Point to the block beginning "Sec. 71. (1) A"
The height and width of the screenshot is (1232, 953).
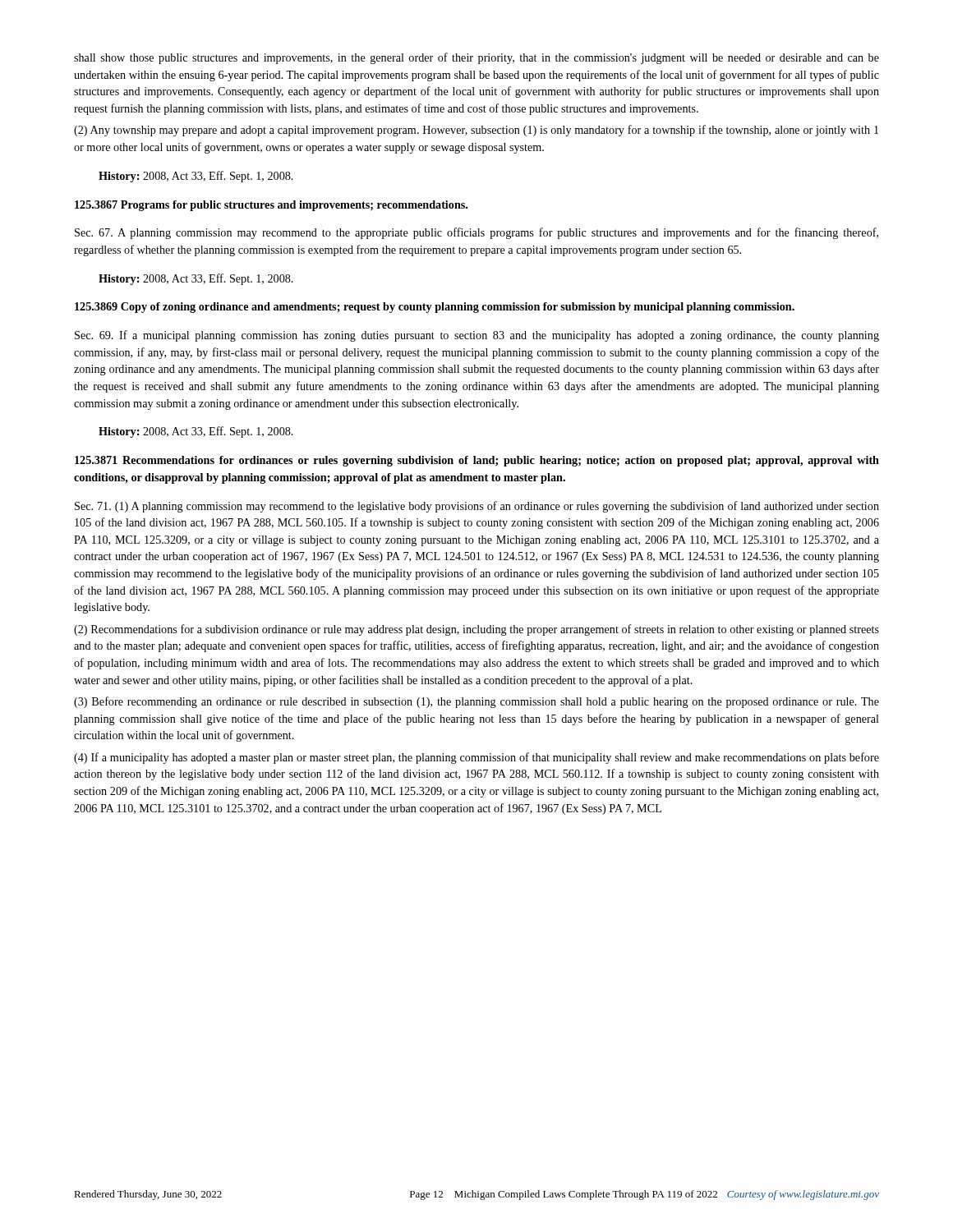pos(476,557)
